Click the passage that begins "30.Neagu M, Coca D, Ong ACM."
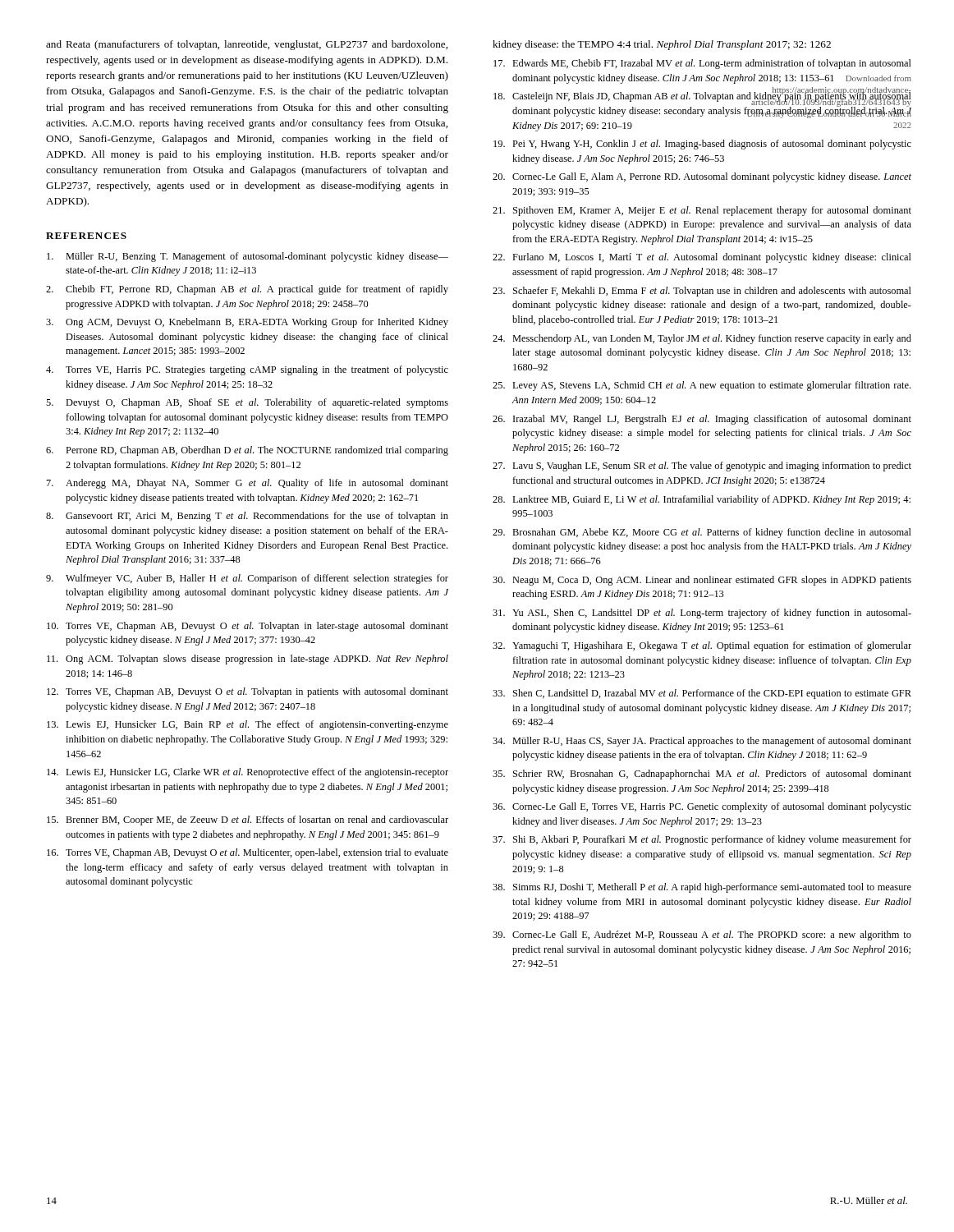Image resolution: width=954 pixels, height=1232 pixels. tap(702, 587)
